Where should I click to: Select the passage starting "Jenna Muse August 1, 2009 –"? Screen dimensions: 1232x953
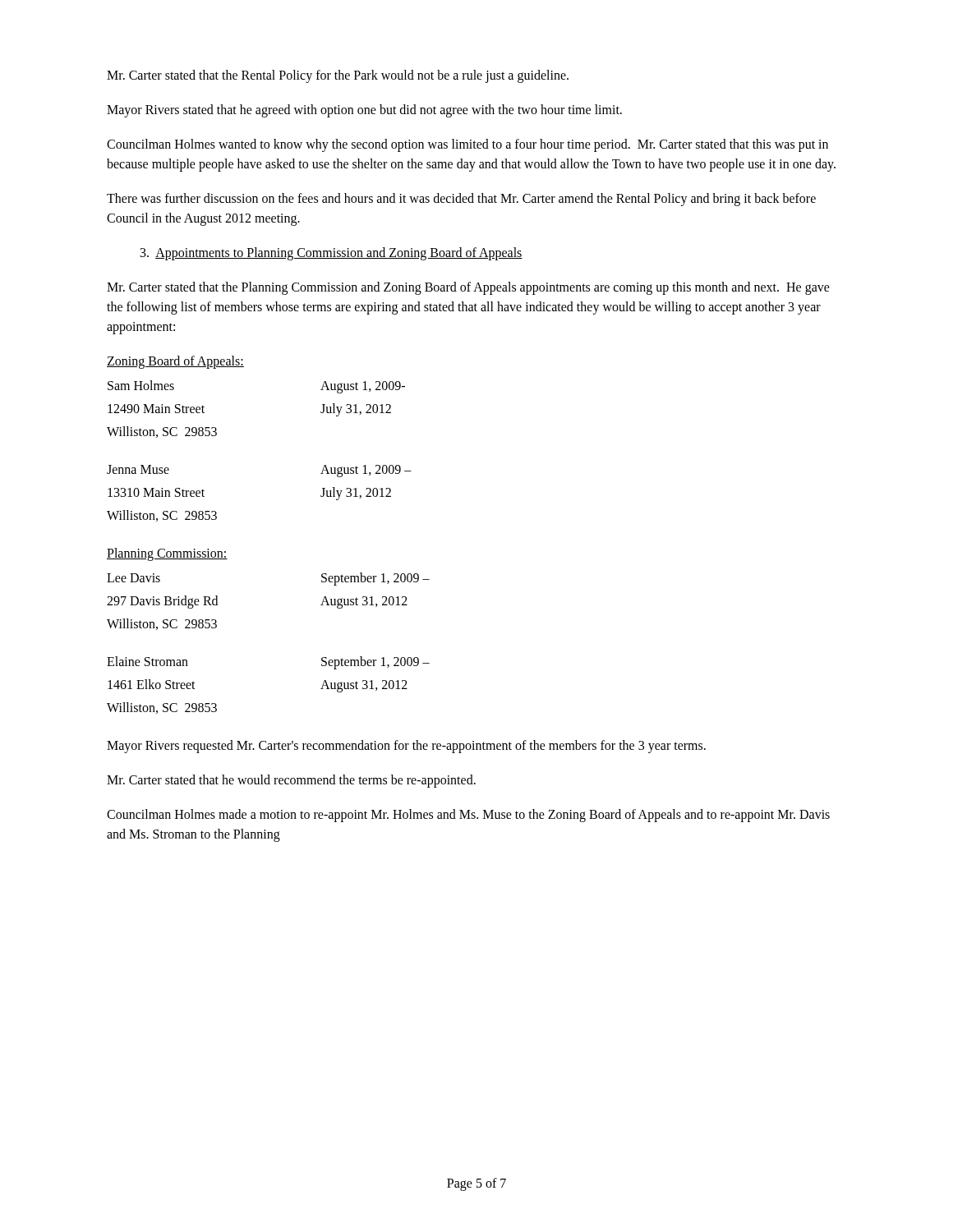point(134,470)
